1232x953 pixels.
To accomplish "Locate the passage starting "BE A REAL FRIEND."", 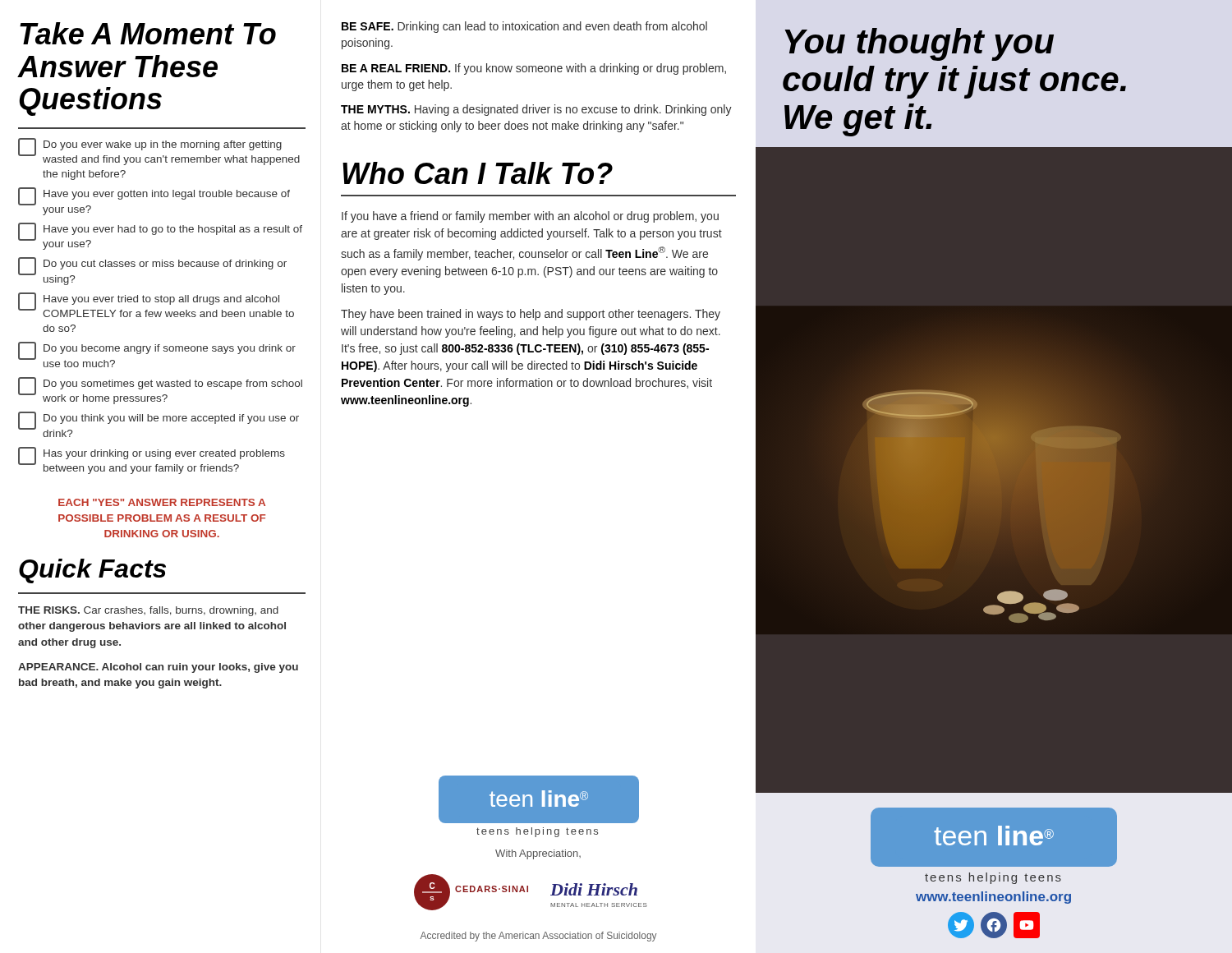I will coord(534,76).
